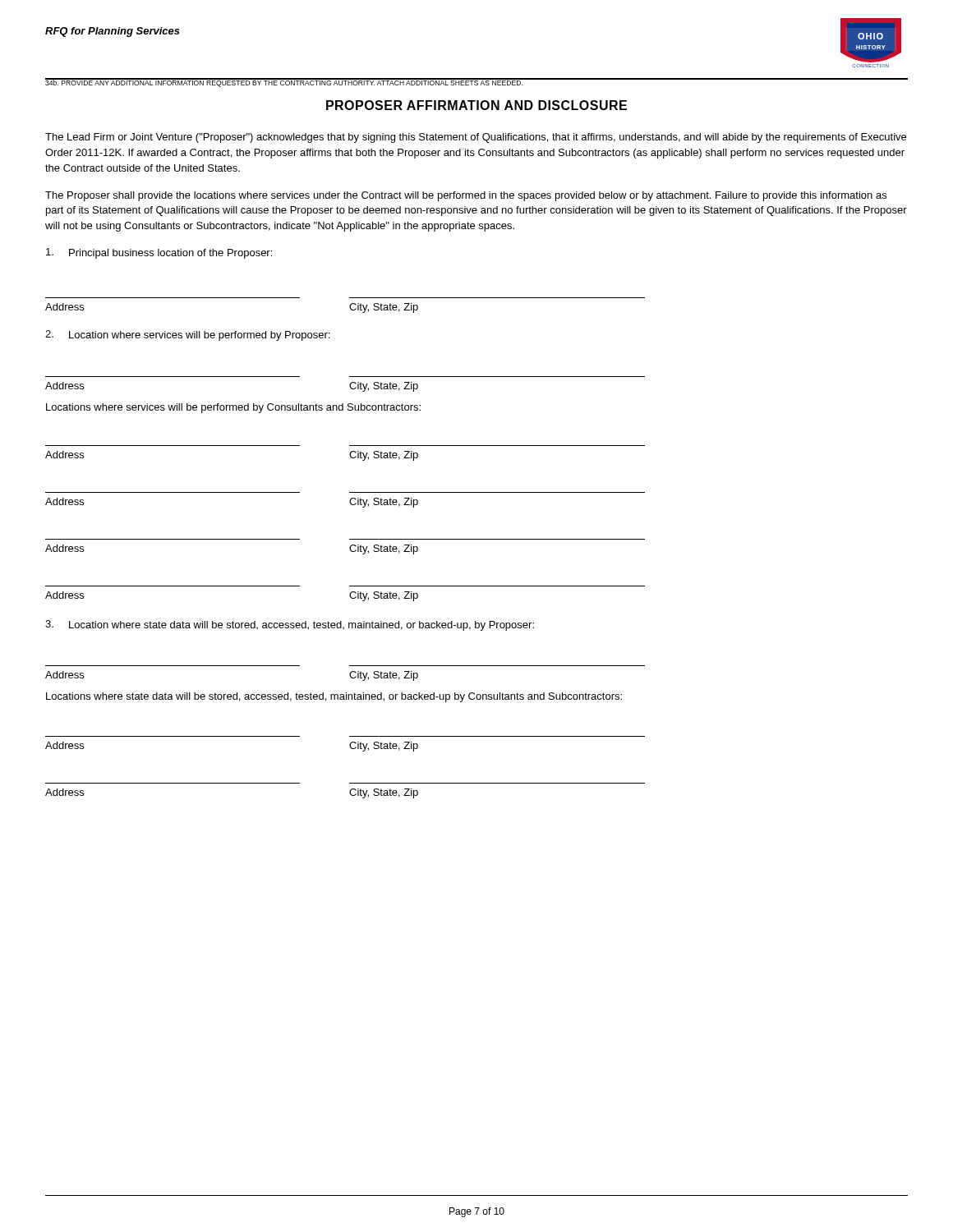The width and height of the screenshot is (953, 1232).
Task: Locate the region starting "PROPOSER AFFIRMATION AND DISCLOSURE"
Action: coord(476,106)
